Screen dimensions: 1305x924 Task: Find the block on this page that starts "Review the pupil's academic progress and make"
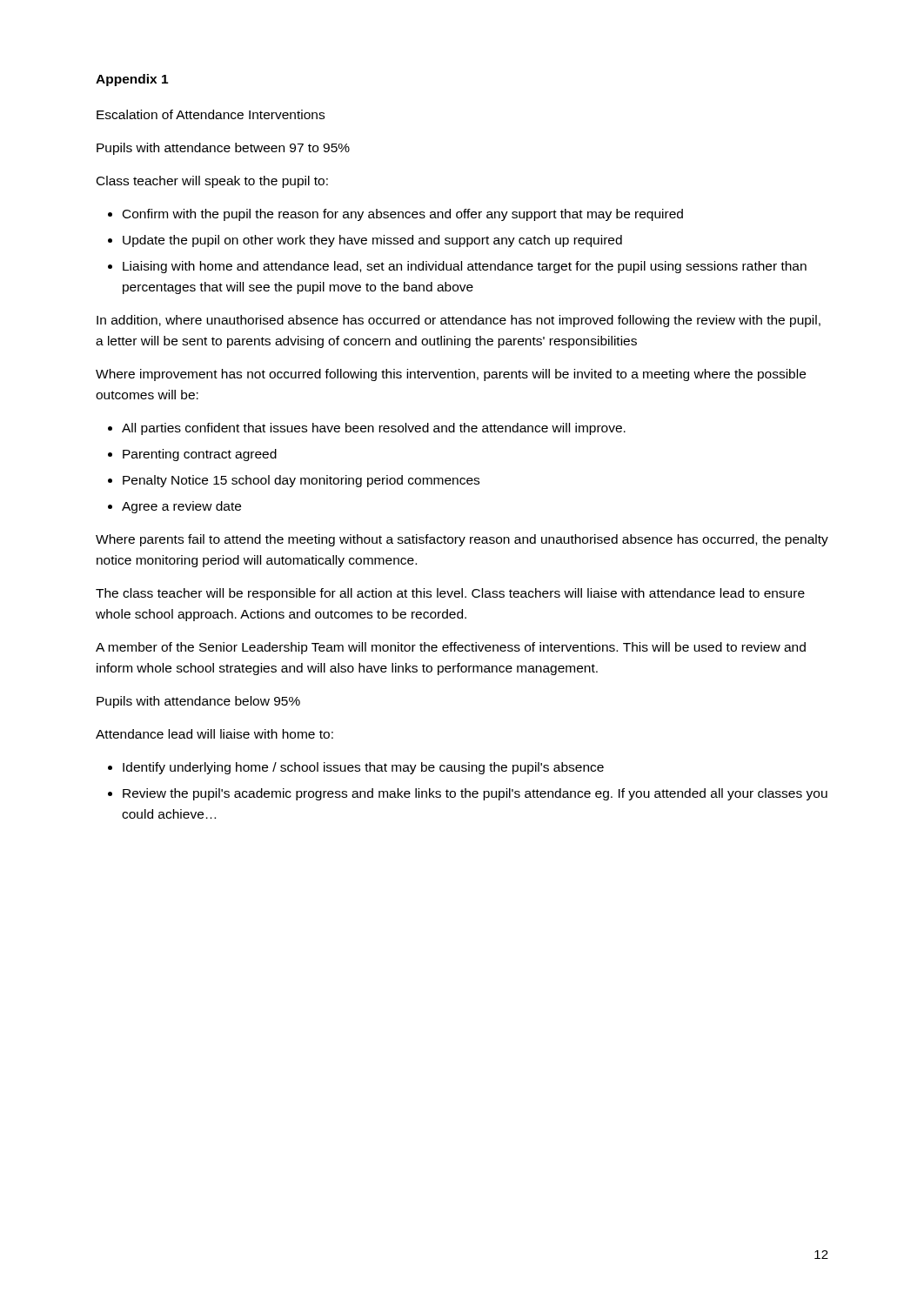(x=475, y=803)
